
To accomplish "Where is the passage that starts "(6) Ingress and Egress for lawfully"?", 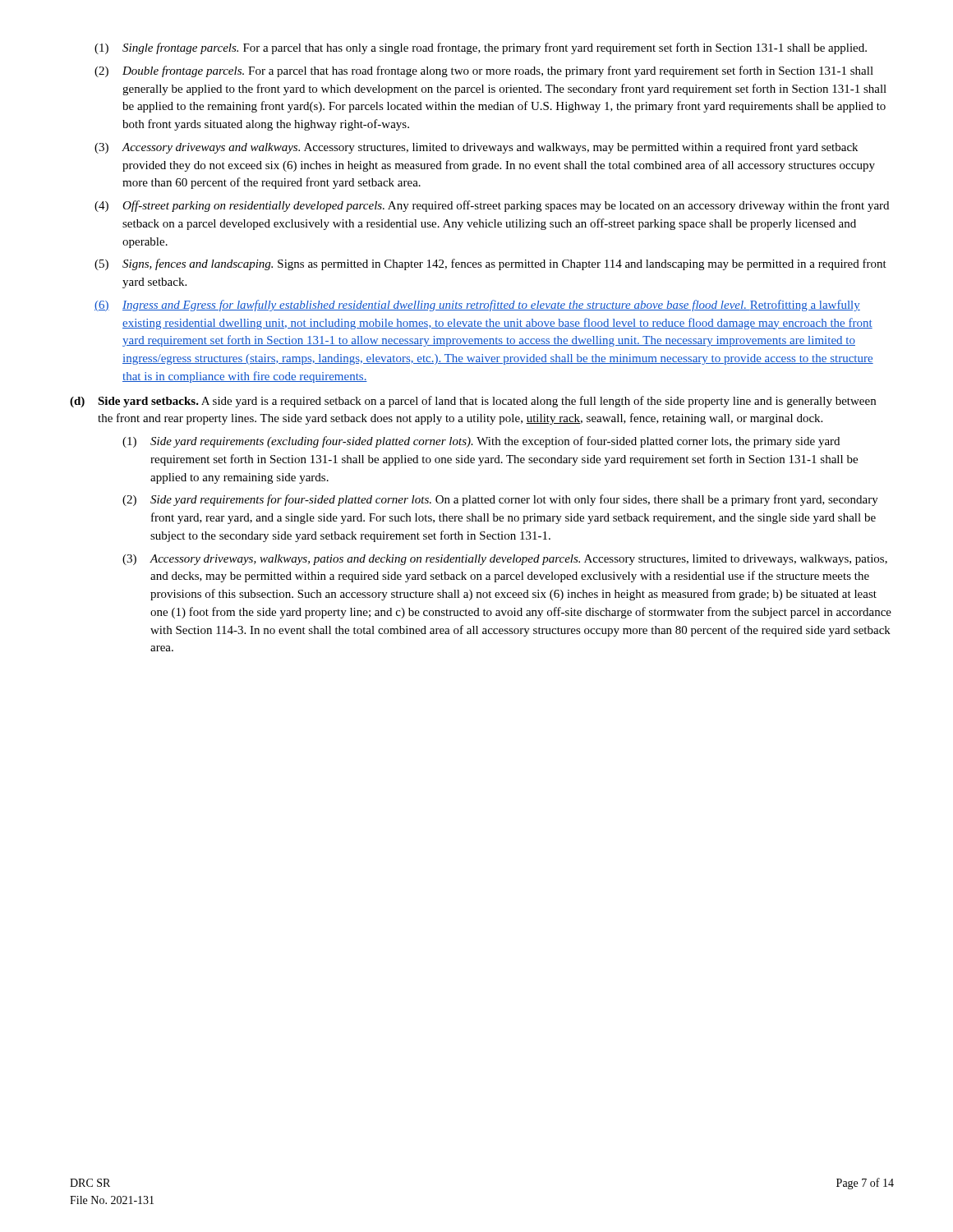I will point(494,341).
